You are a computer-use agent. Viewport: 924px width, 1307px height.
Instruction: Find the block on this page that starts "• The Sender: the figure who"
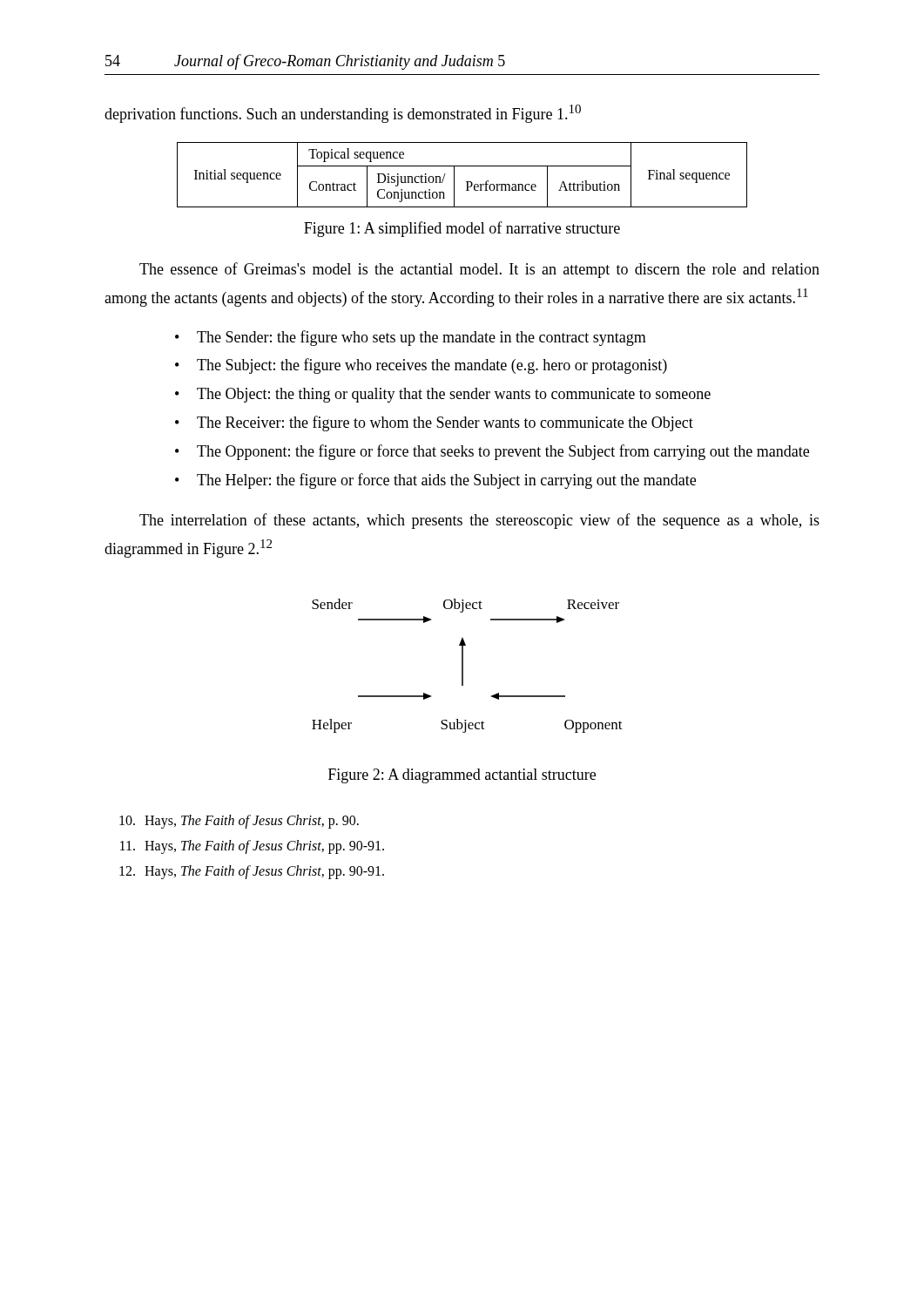497,337
